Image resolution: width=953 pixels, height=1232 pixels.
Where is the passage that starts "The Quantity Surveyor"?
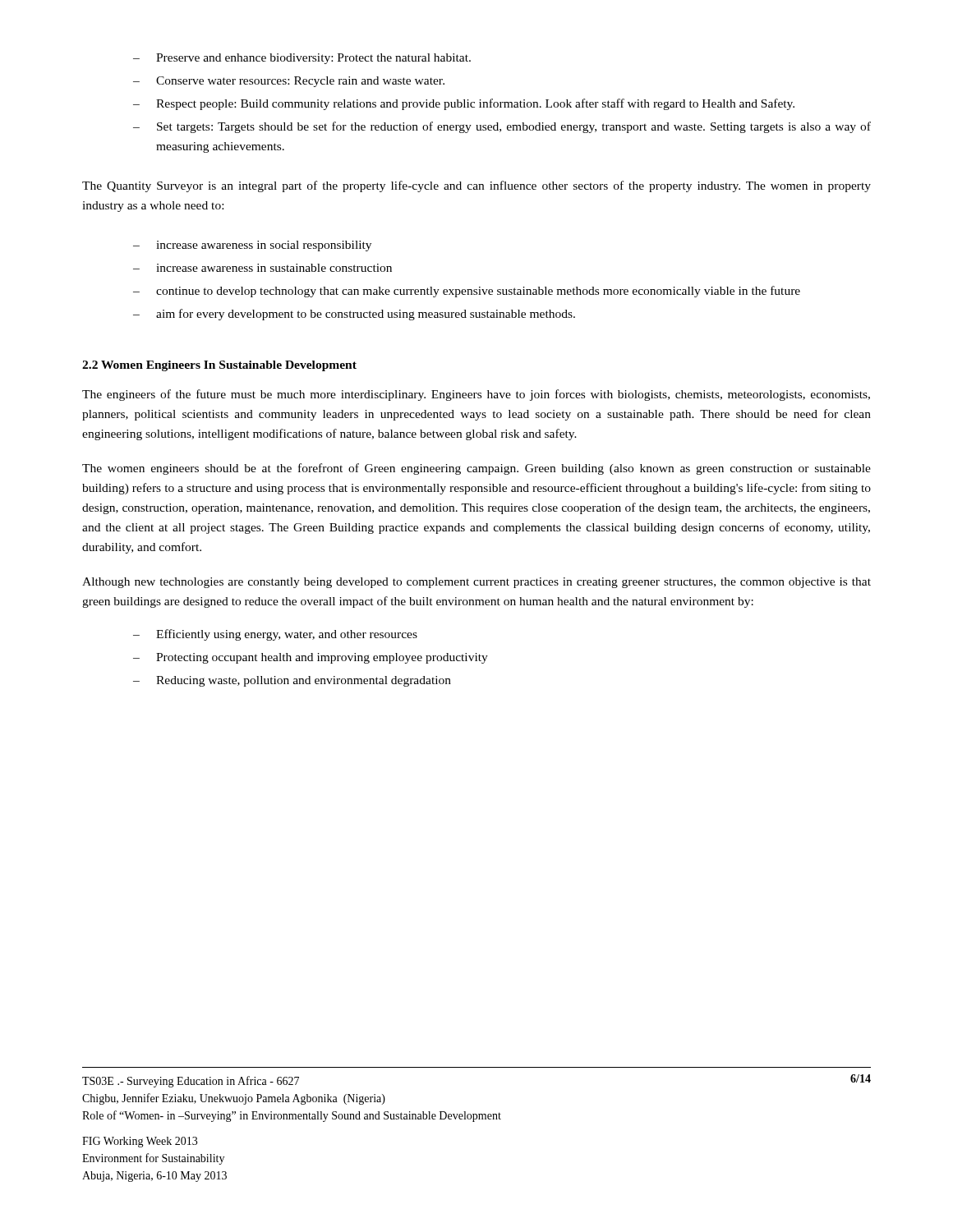(476, 196)
